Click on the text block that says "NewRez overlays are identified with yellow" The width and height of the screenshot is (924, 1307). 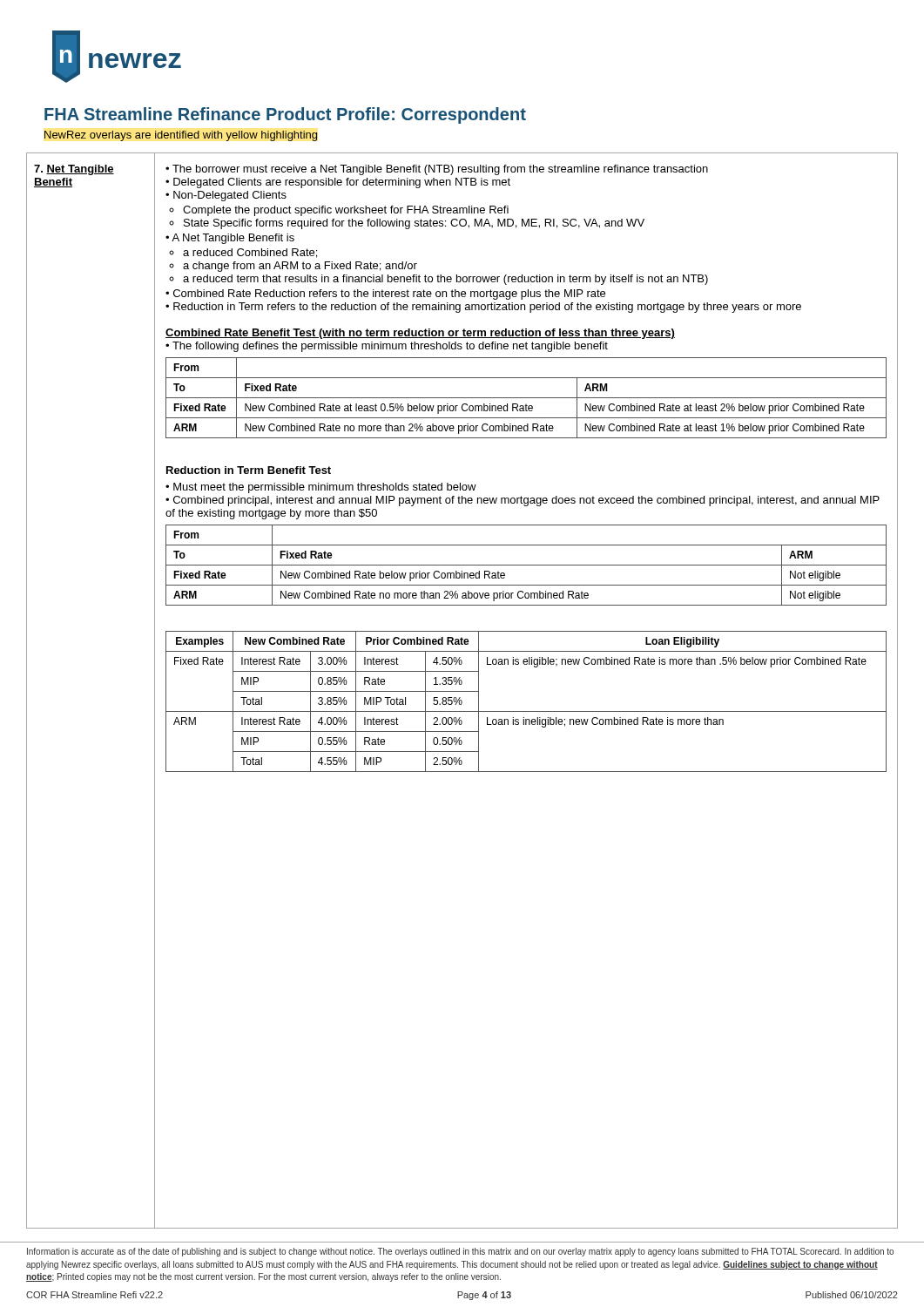click(x=181, y=135)
